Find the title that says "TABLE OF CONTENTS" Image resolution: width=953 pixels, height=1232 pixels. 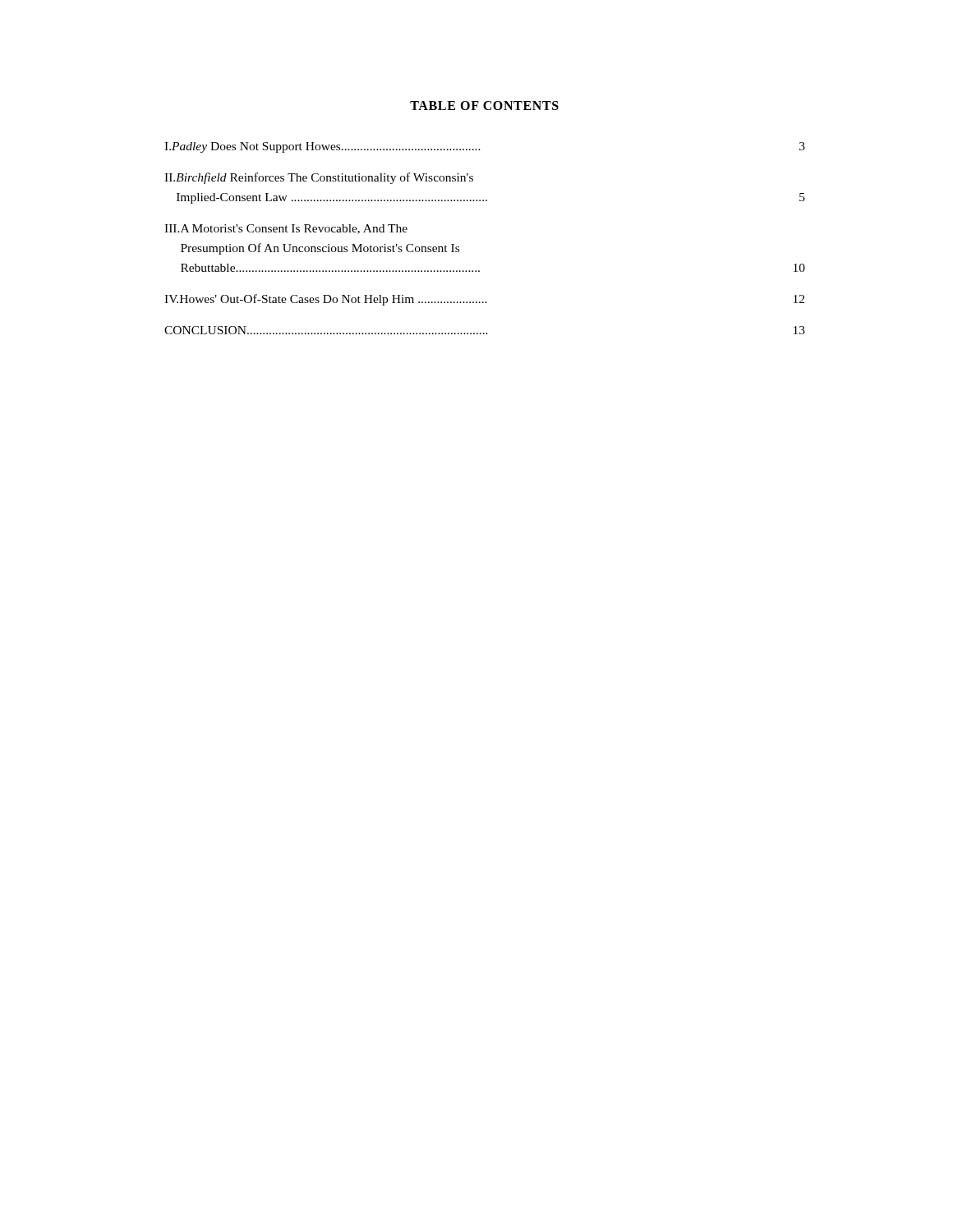(485, 106)
